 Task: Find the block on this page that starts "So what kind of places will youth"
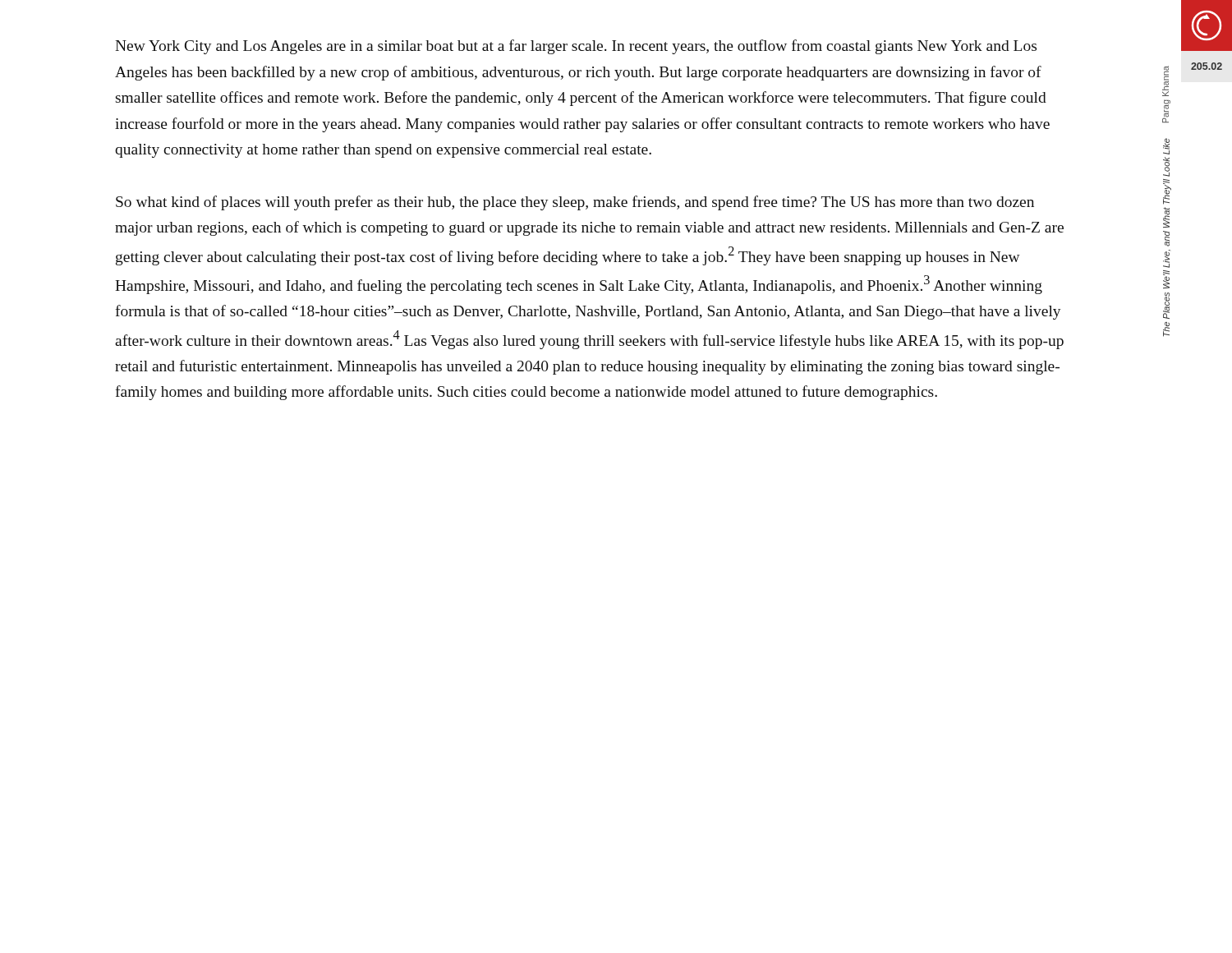[x=590, y=297]
